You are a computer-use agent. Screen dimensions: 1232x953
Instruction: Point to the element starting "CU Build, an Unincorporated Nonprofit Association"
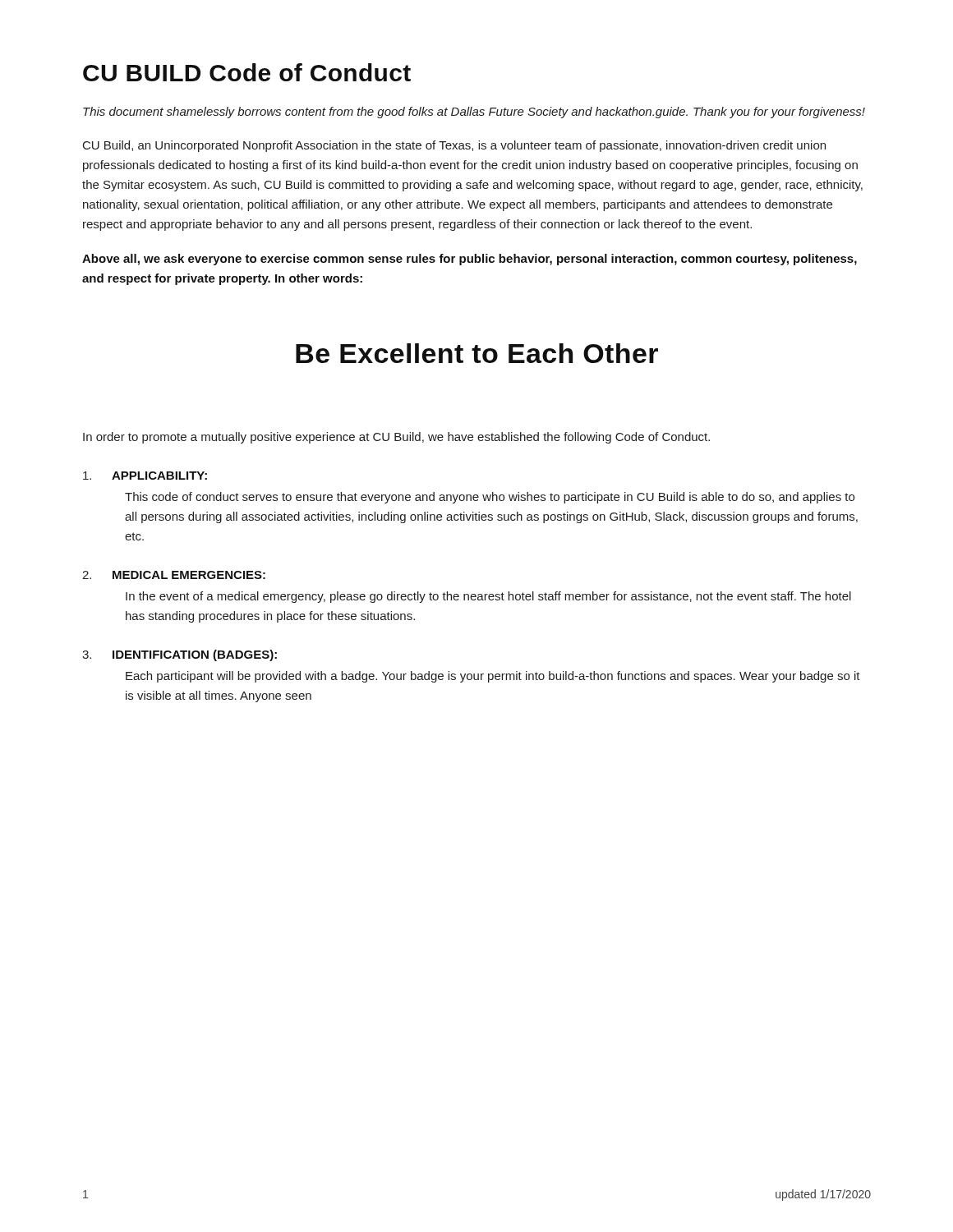coord(473,185)
